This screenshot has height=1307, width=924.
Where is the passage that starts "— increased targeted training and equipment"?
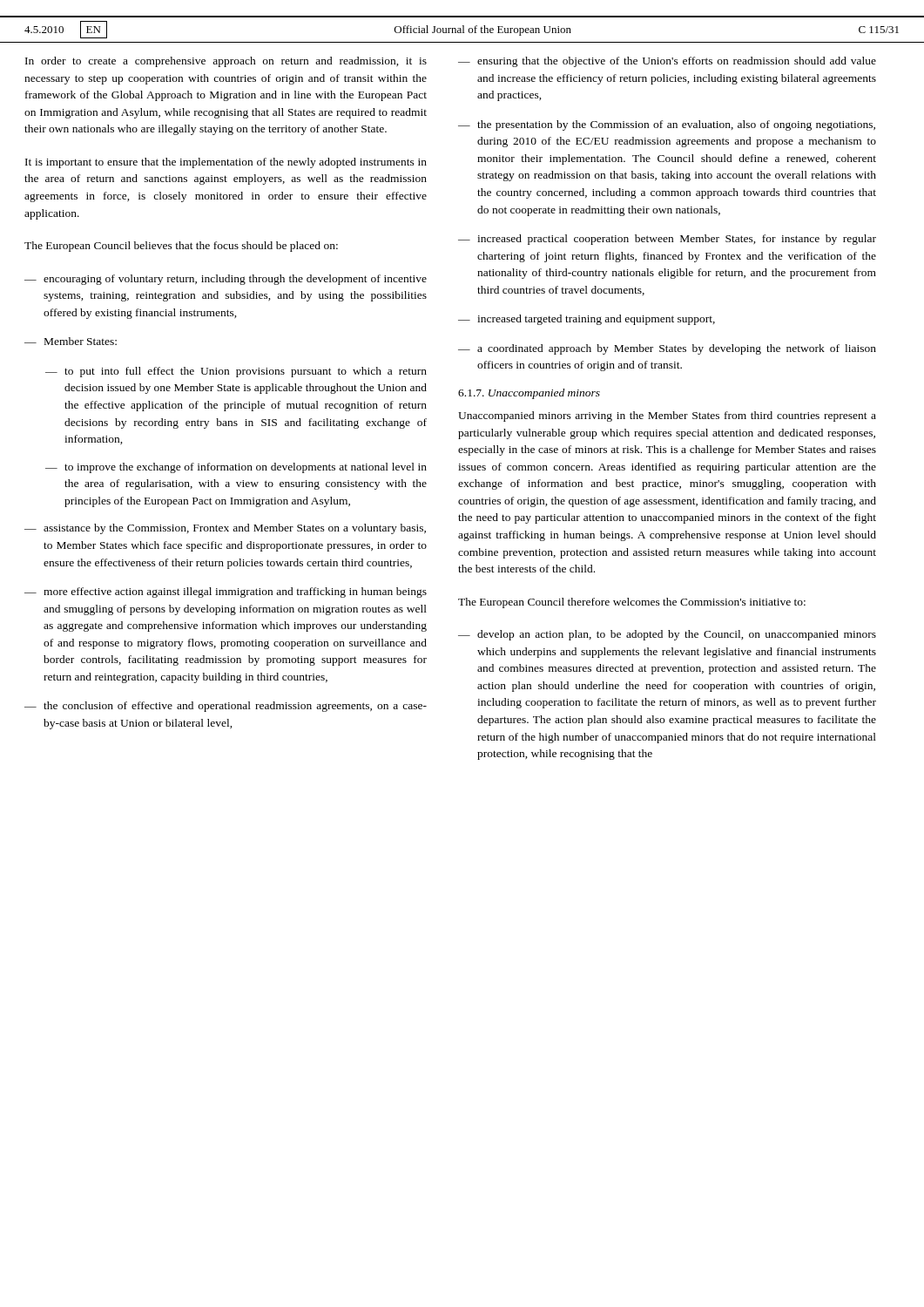(667, 319)
